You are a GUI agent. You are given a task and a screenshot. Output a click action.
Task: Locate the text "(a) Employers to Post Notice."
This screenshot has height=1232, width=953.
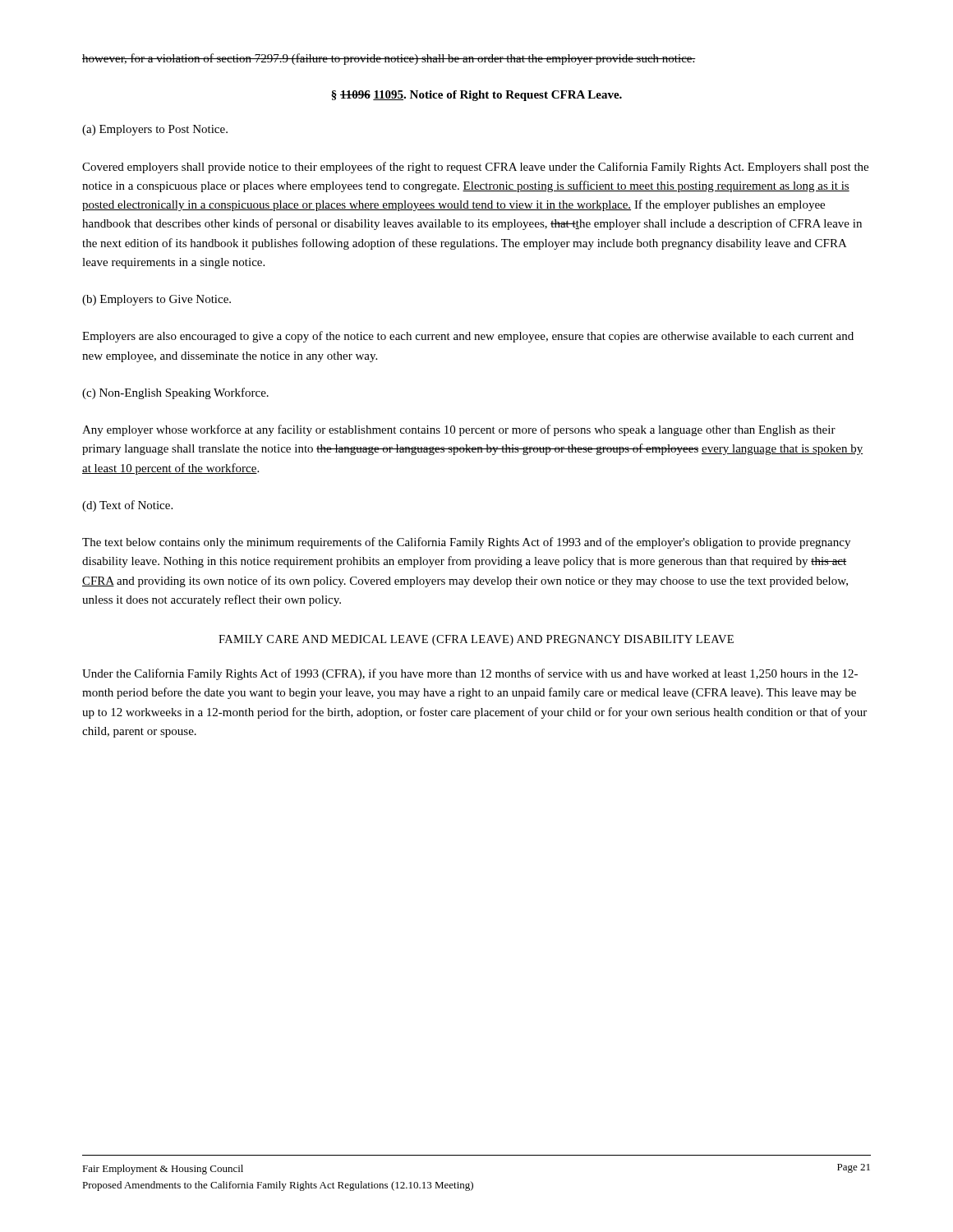click(155, 129)
